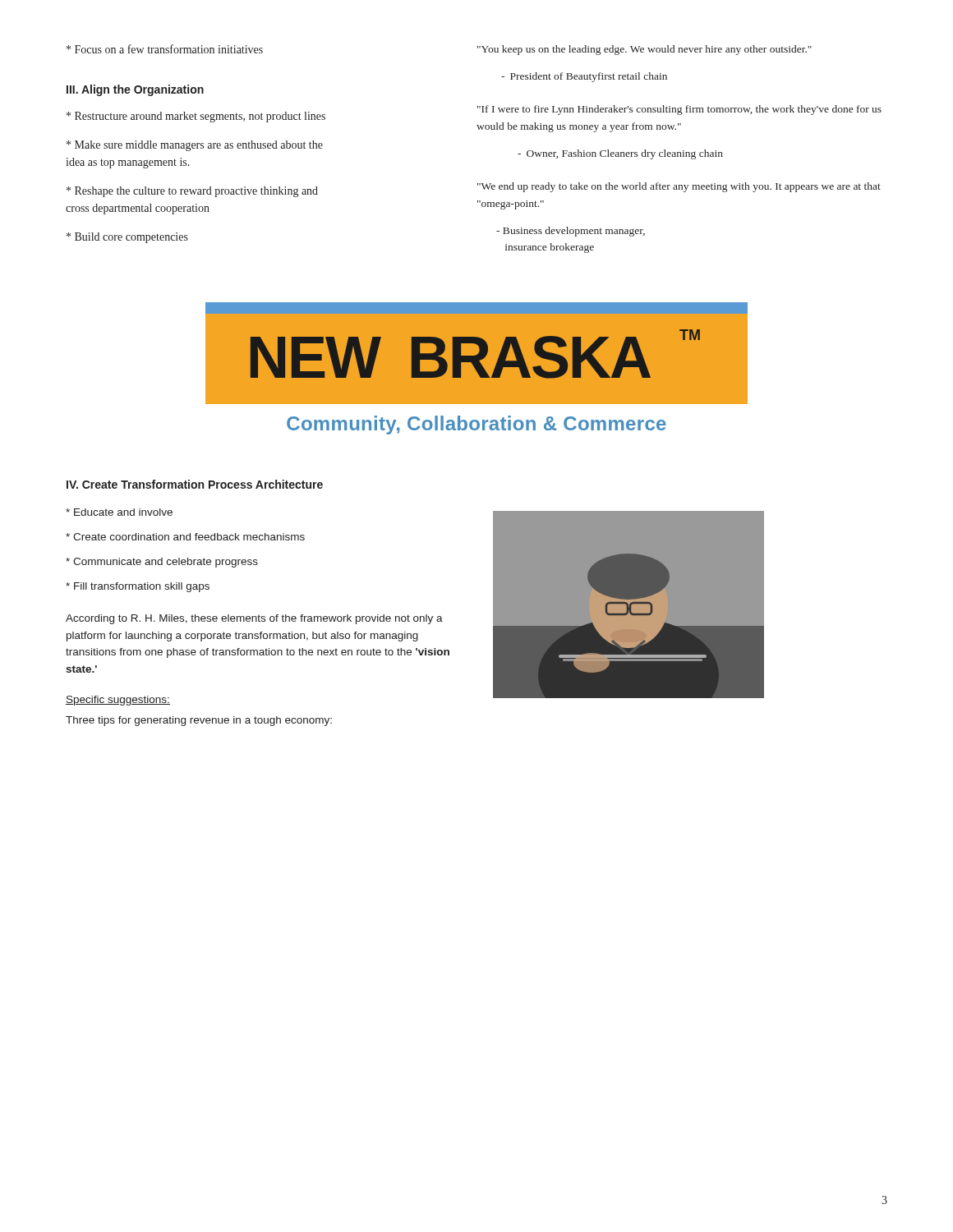Click on the region starting "Three tips for generating revenue"
This screenshot has width=953, height=1232.
pyautogui.click(x=263, y=721)
